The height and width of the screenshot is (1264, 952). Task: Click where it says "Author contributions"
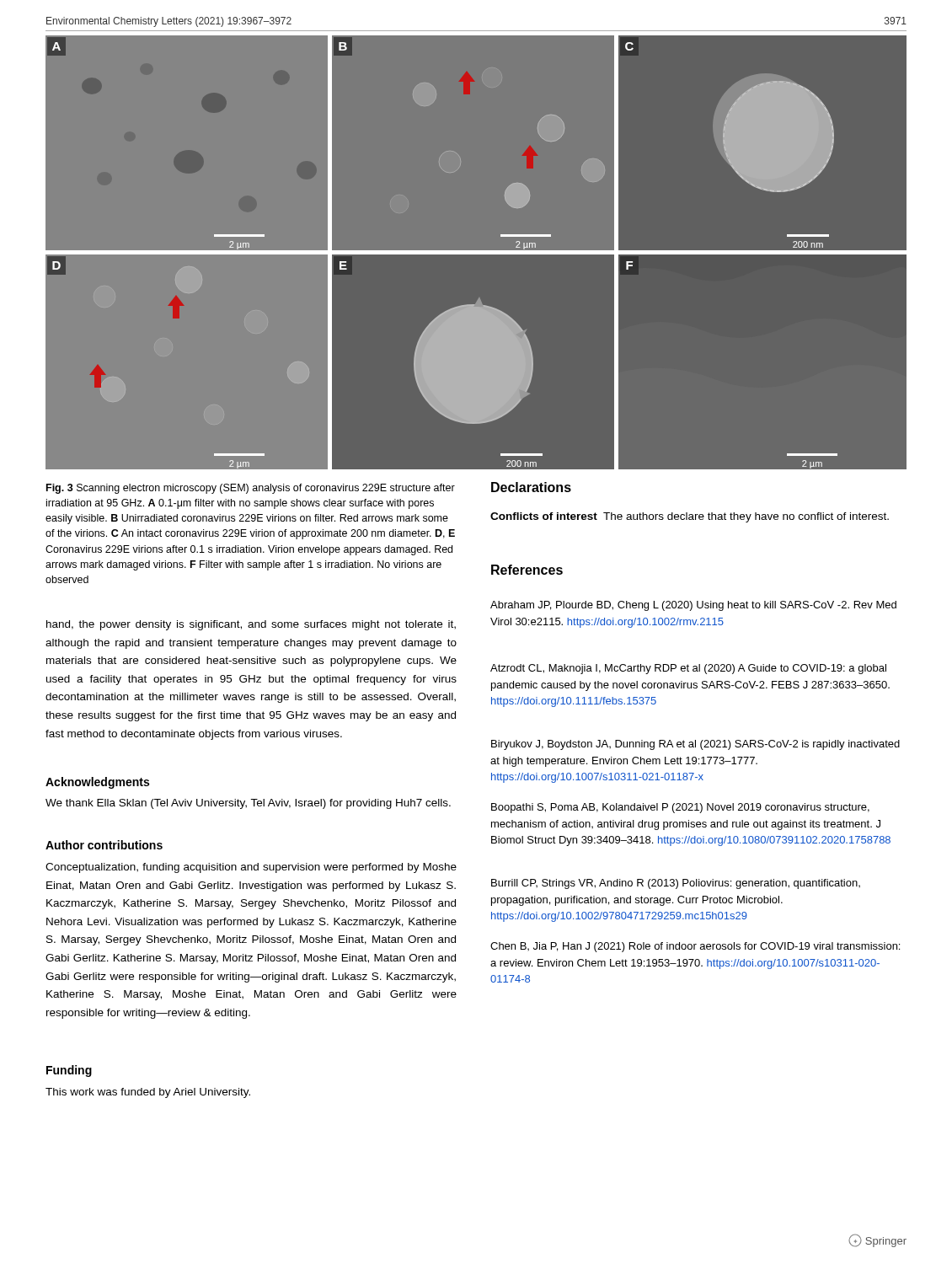coord(104,845)
